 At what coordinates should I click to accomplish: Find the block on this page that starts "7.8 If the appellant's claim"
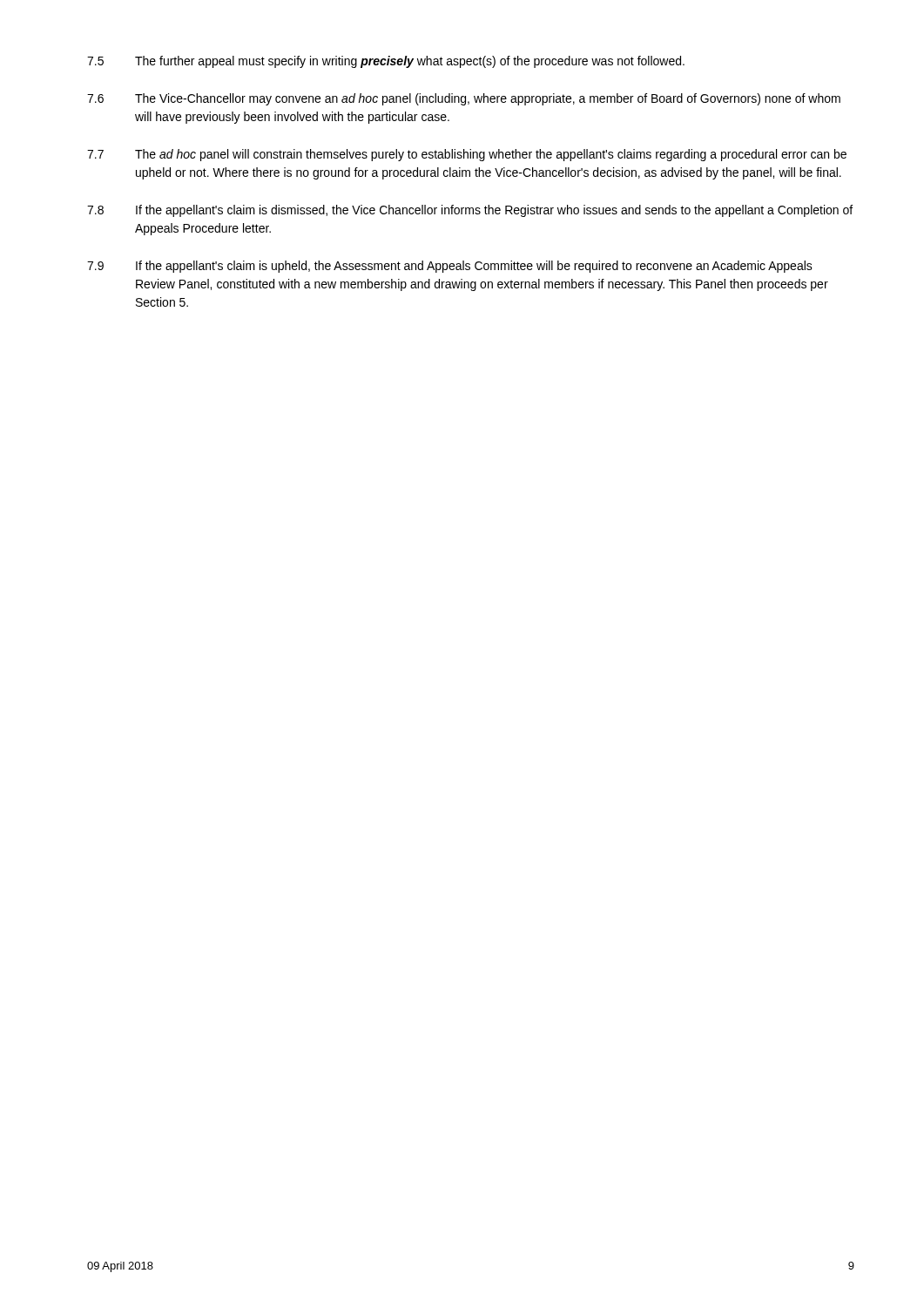point(470,220)
